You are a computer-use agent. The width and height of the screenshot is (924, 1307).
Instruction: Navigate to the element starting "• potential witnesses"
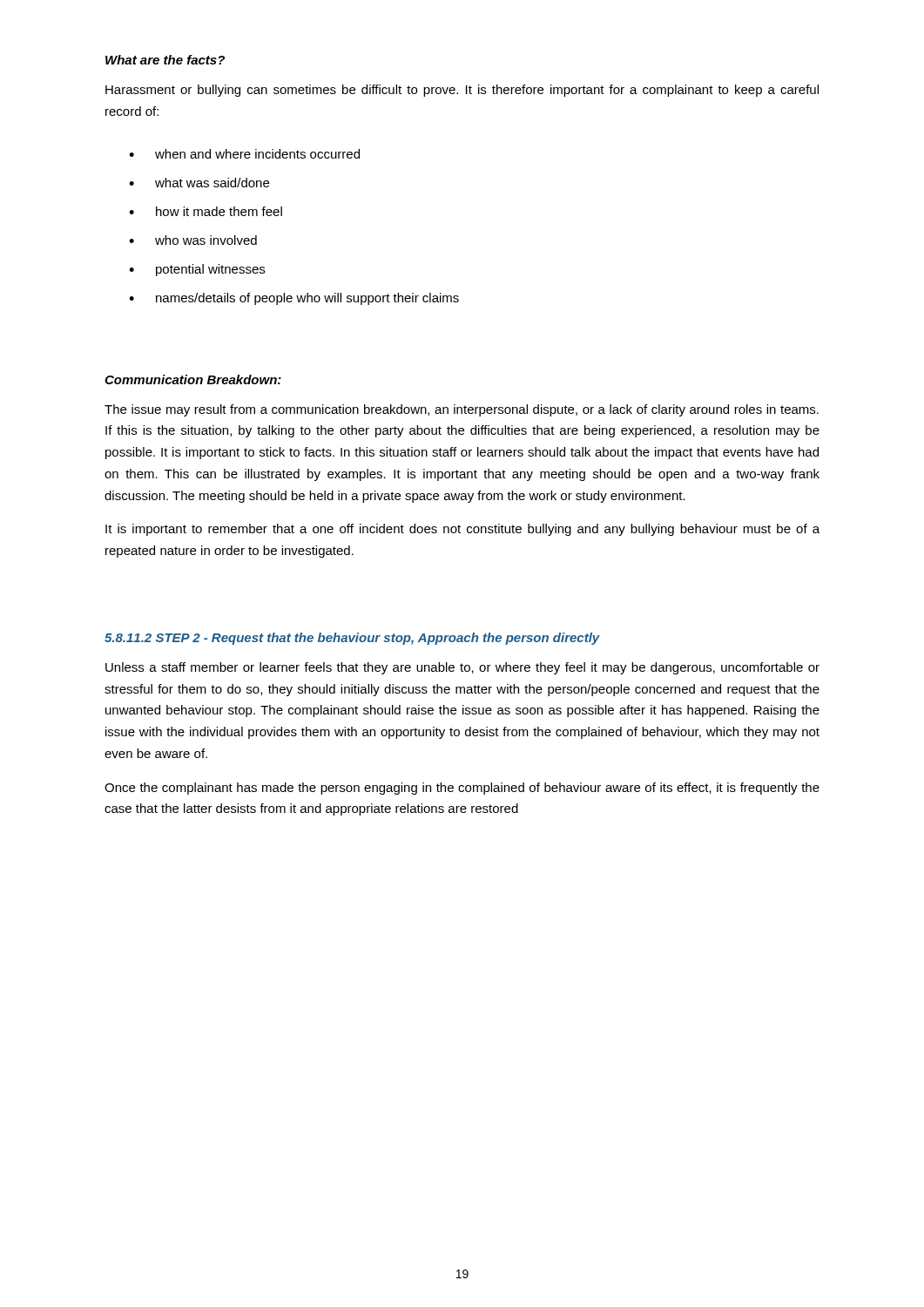click(197, 270)
